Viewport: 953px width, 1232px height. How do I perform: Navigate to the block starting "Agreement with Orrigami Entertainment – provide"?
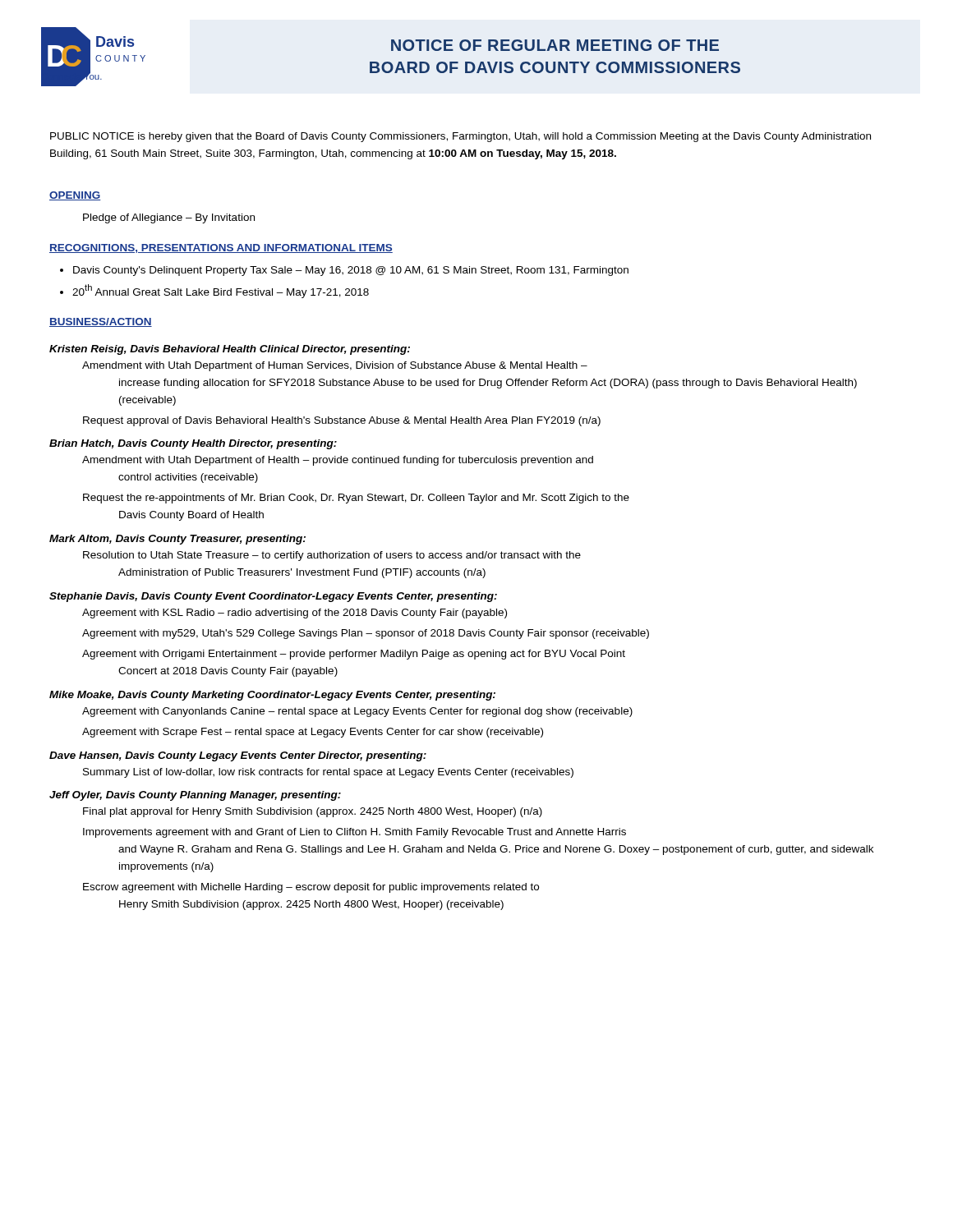(x=493, y=663)
